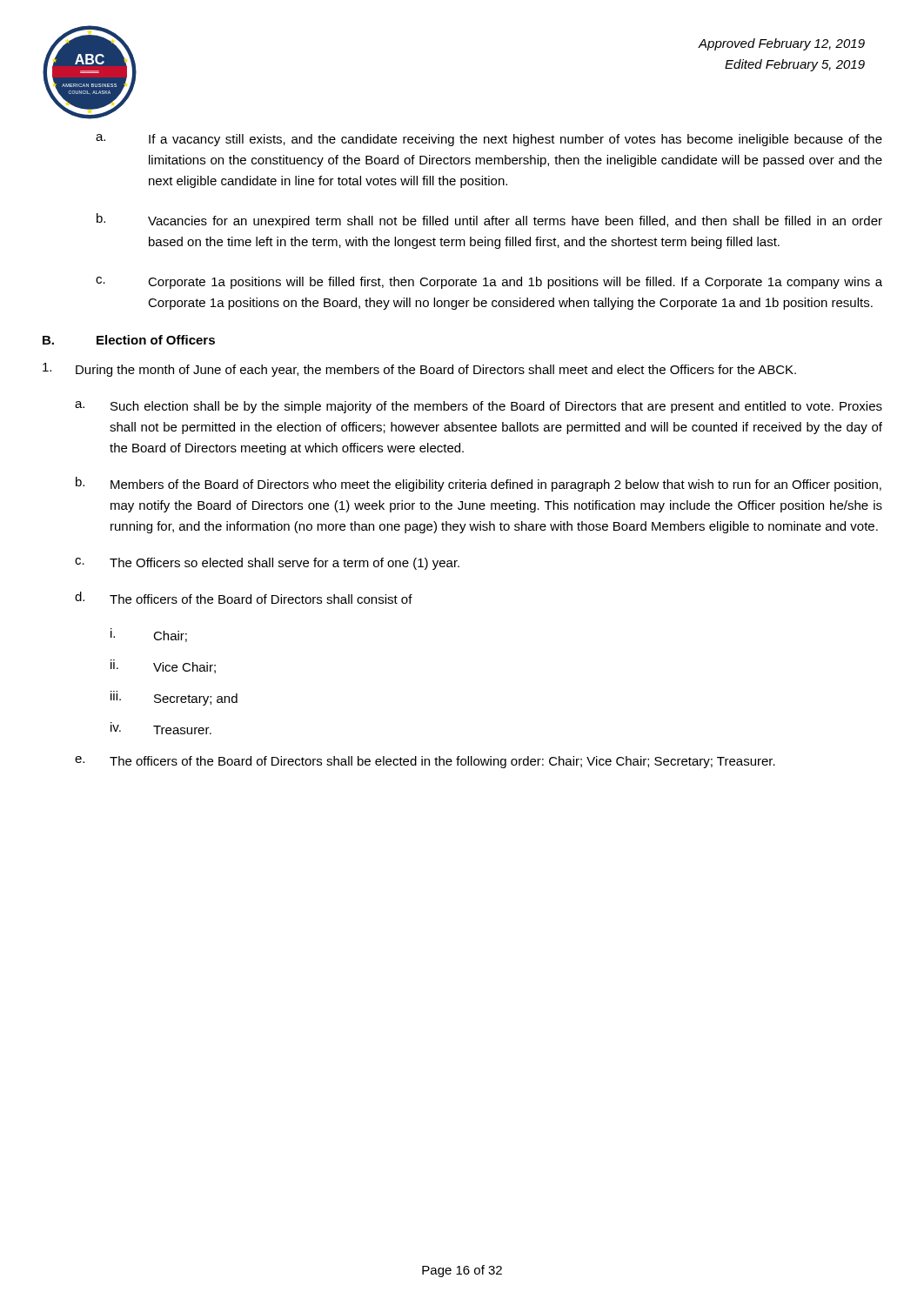
Task: Find the list item that says "iv. Treasurer."
Action: pos(161,728)
